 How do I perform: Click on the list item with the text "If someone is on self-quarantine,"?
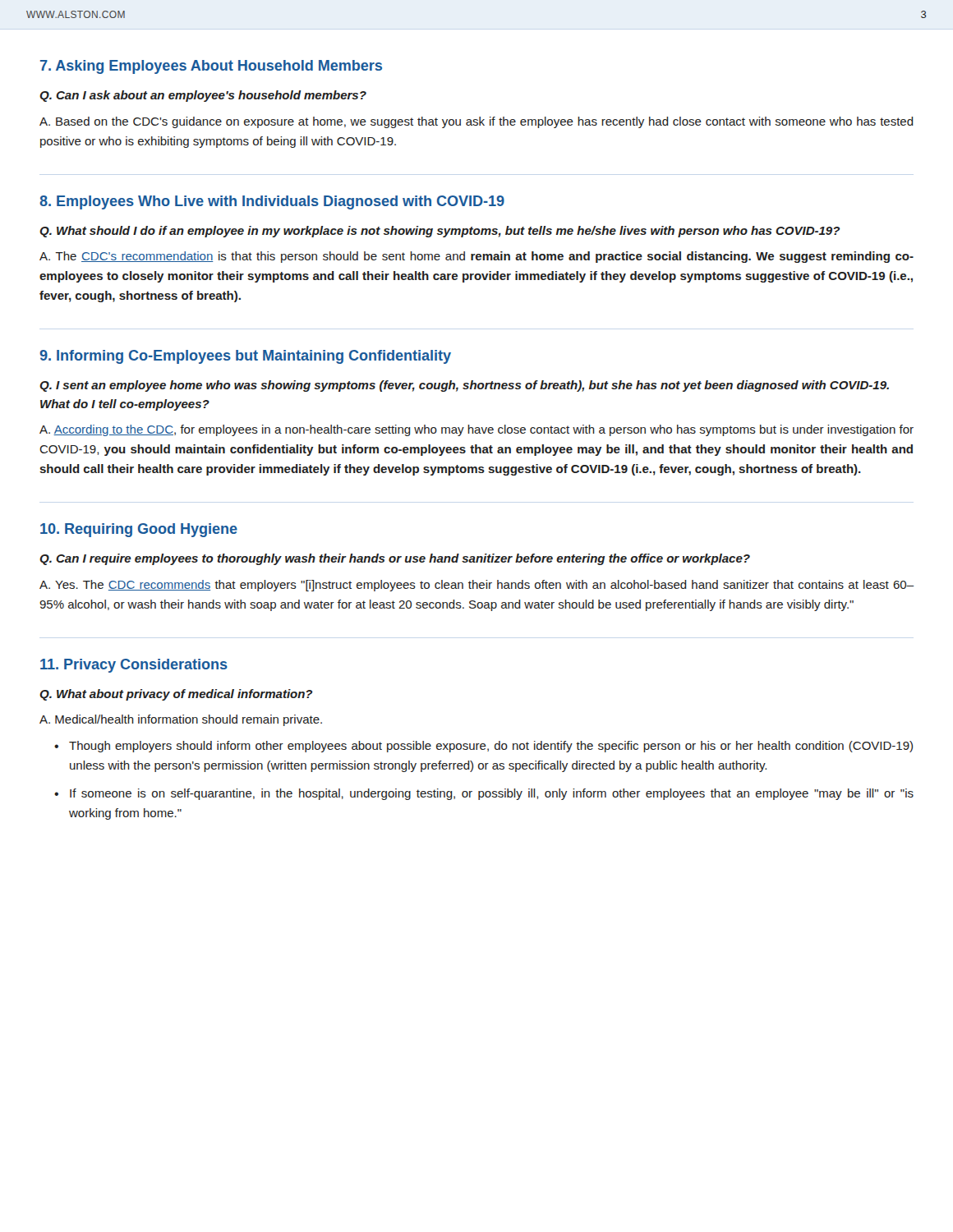491,803
